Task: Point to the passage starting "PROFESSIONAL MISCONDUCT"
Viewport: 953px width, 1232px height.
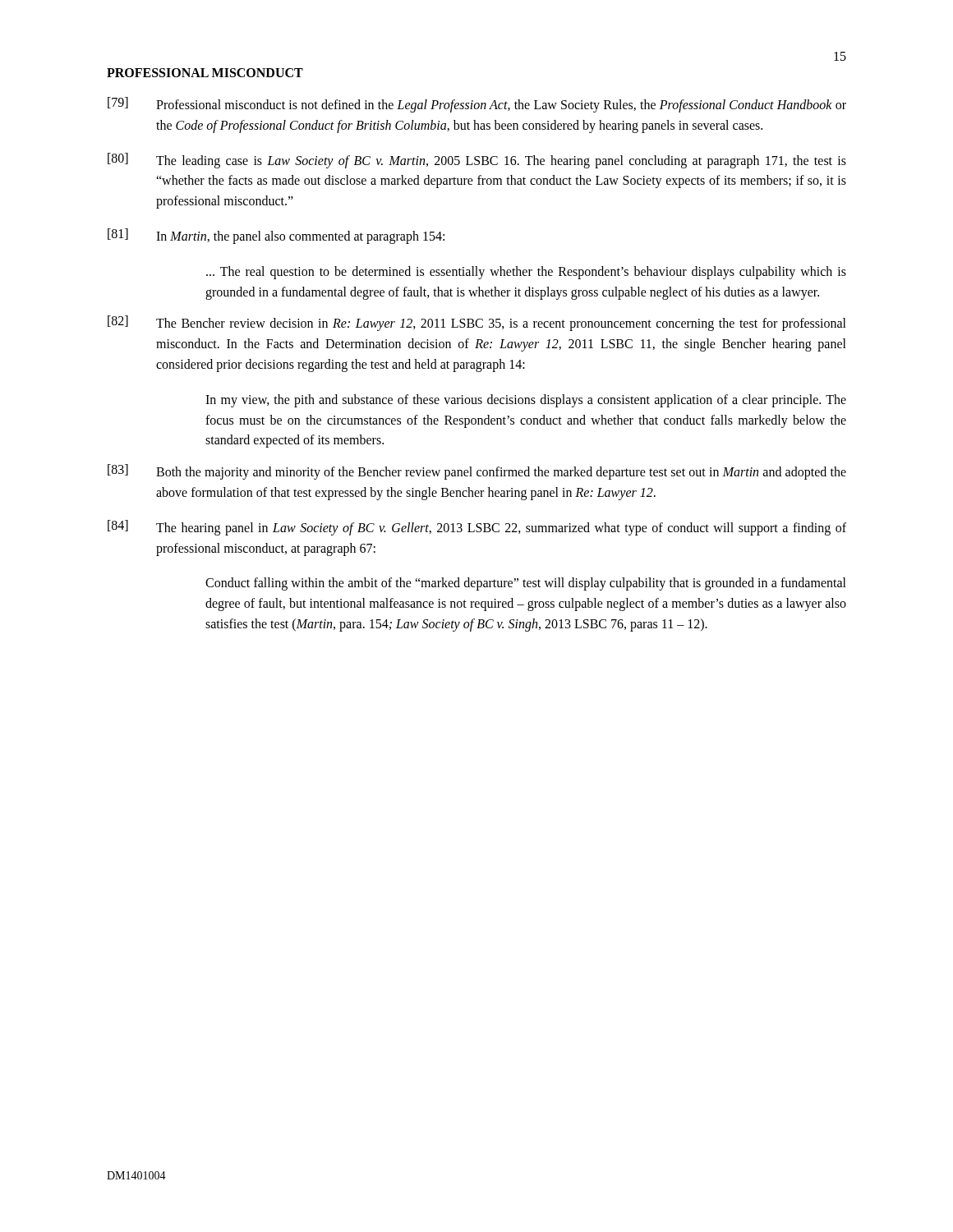Action: click(205, 73)
